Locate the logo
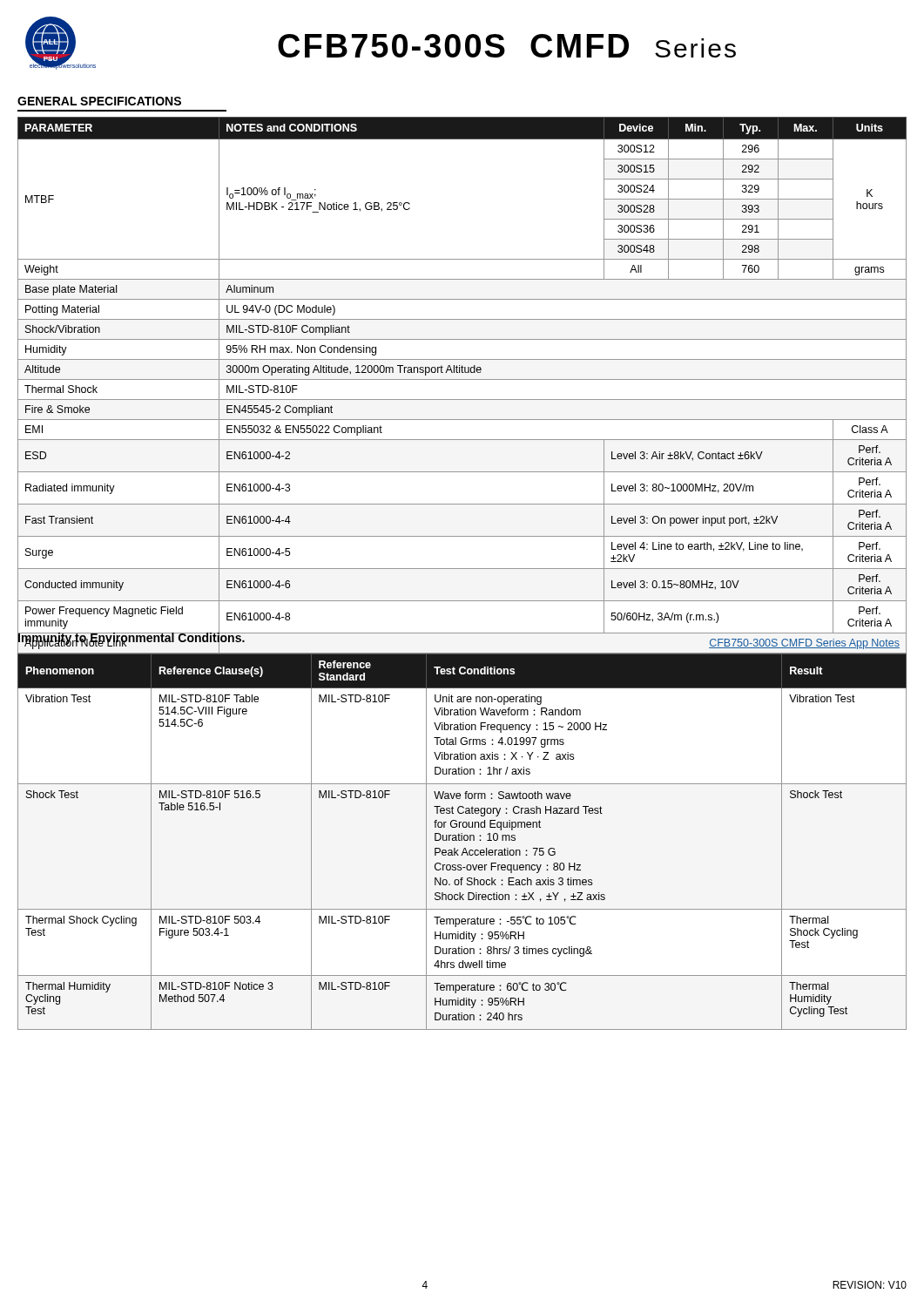Viewport: 924px width, 1307px height. [x=63, y=46]
